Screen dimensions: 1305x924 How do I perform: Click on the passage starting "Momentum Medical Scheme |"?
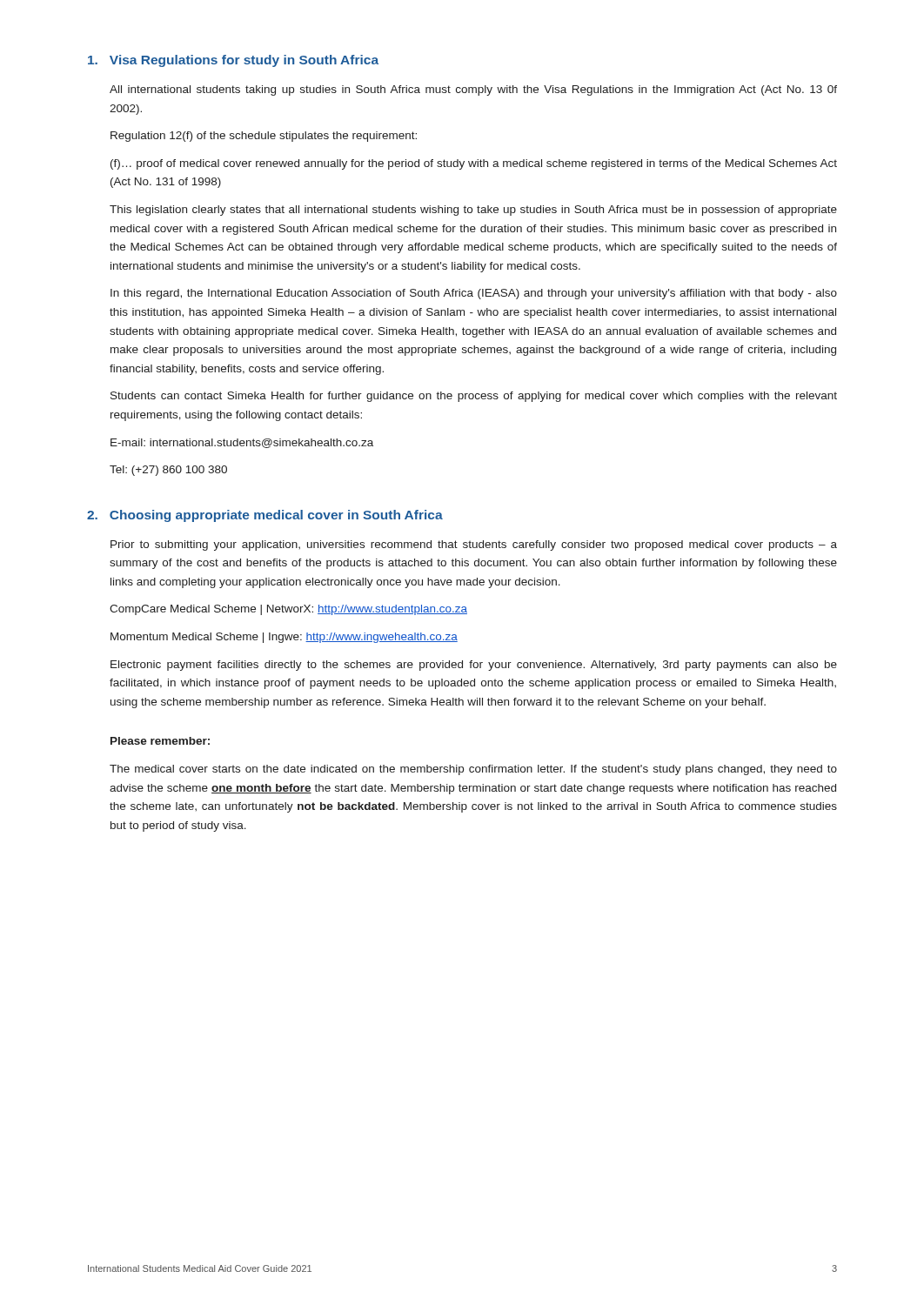click(x=284, y=638)
